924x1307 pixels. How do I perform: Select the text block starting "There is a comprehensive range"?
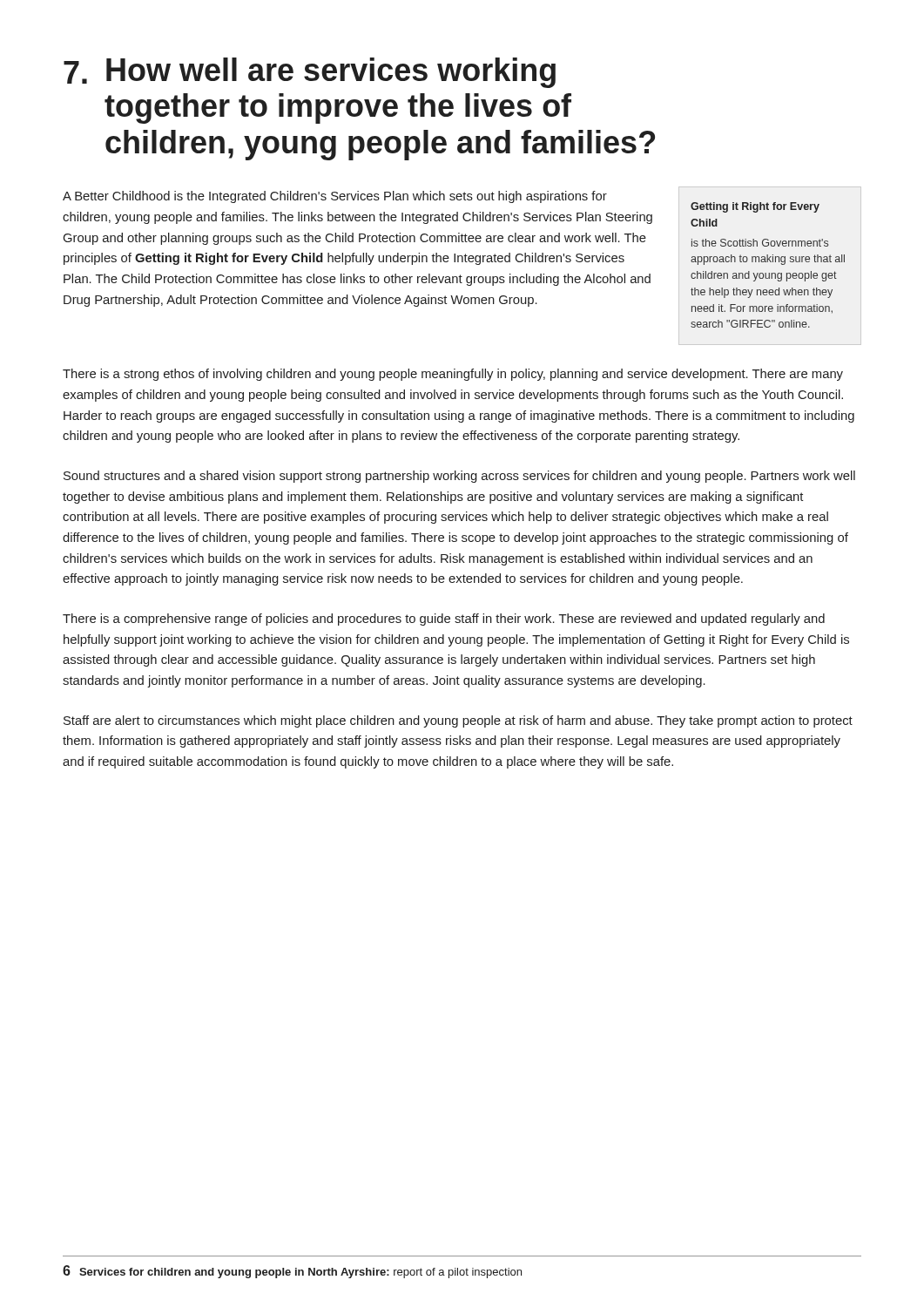click(x=456, y=649)
